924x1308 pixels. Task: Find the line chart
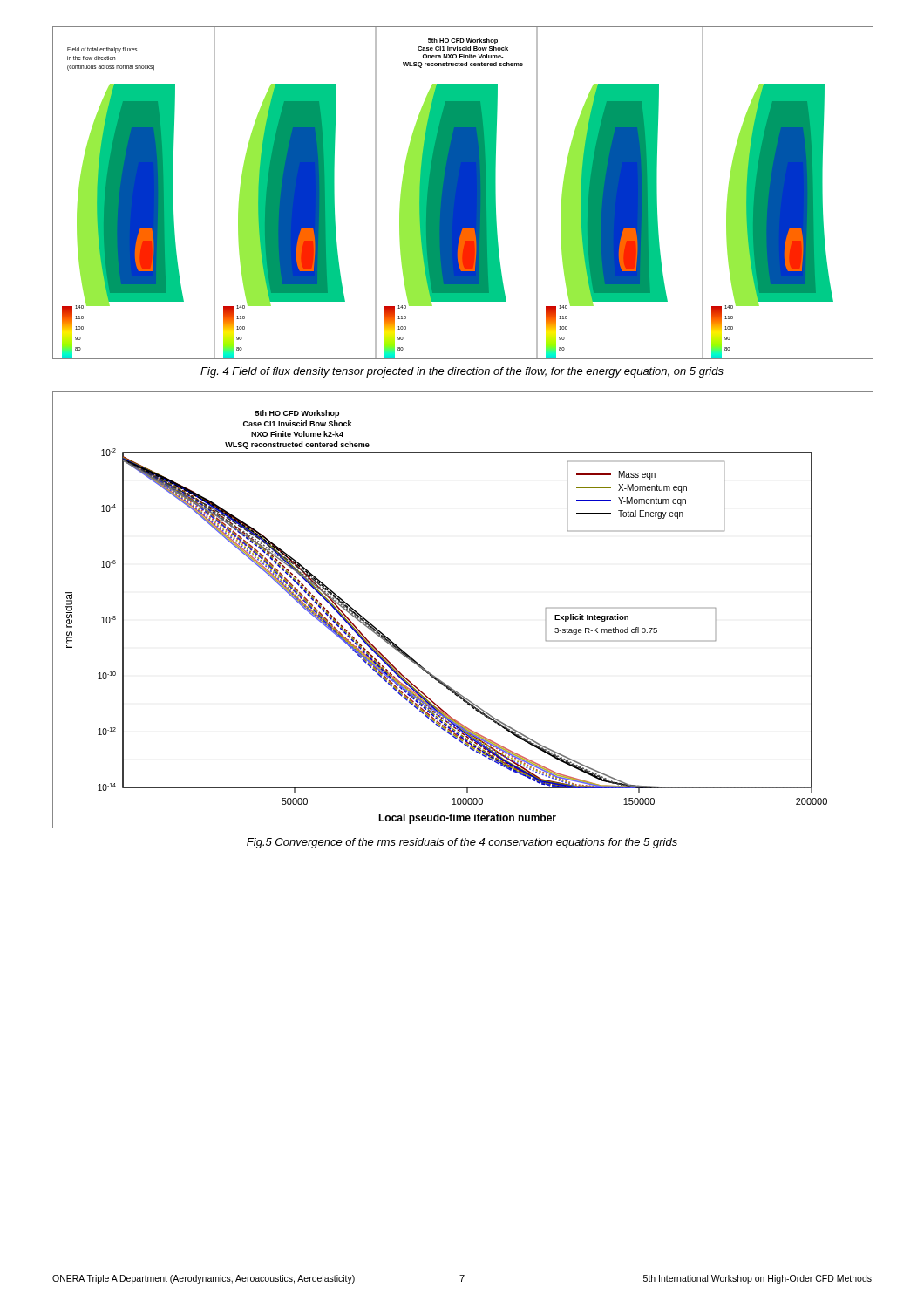463,610
